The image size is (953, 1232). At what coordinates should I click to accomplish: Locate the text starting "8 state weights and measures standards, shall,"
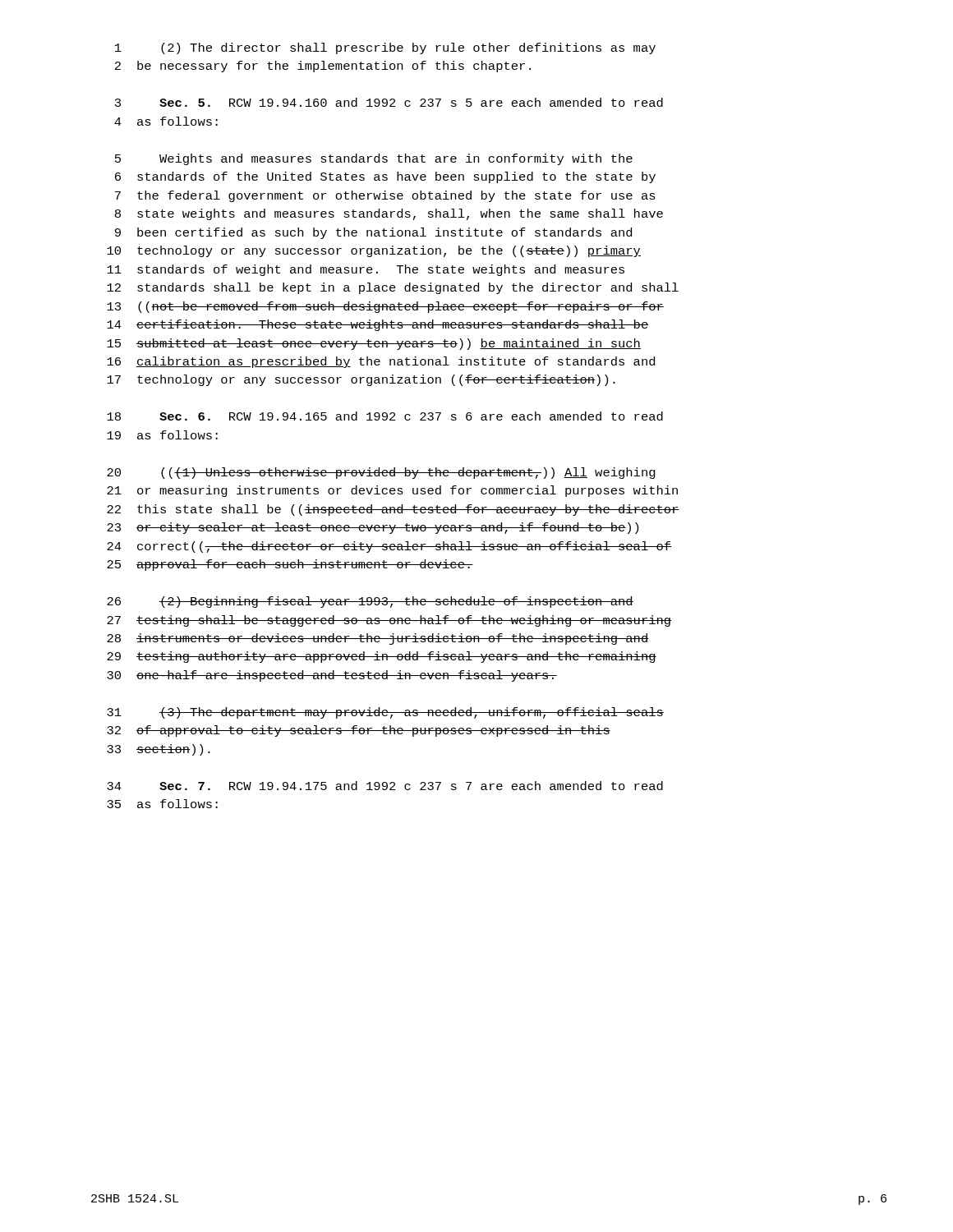(489, 215)
